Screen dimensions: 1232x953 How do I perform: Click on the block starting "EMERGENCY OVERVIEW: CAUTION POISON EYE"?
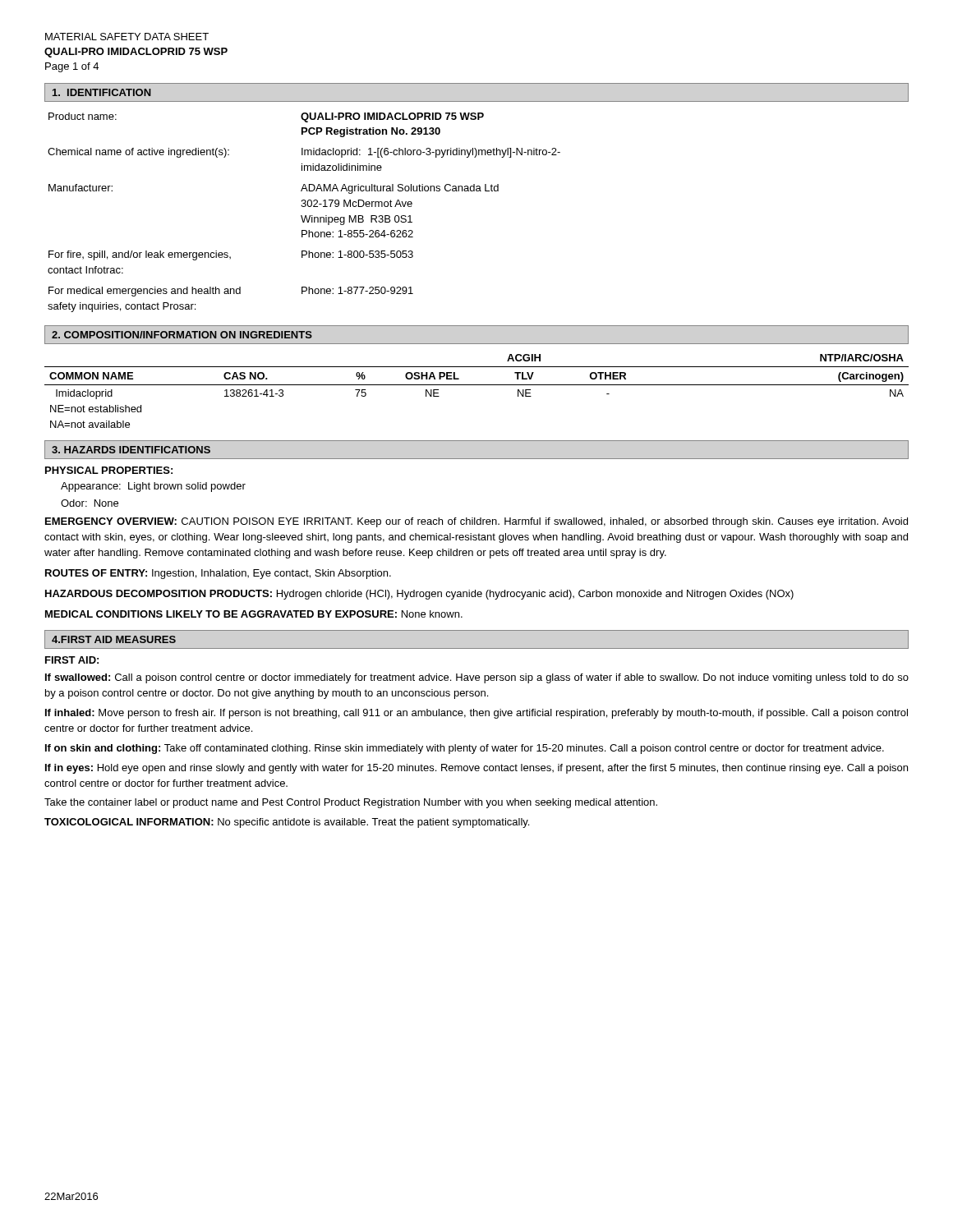(x=476, y=538)
